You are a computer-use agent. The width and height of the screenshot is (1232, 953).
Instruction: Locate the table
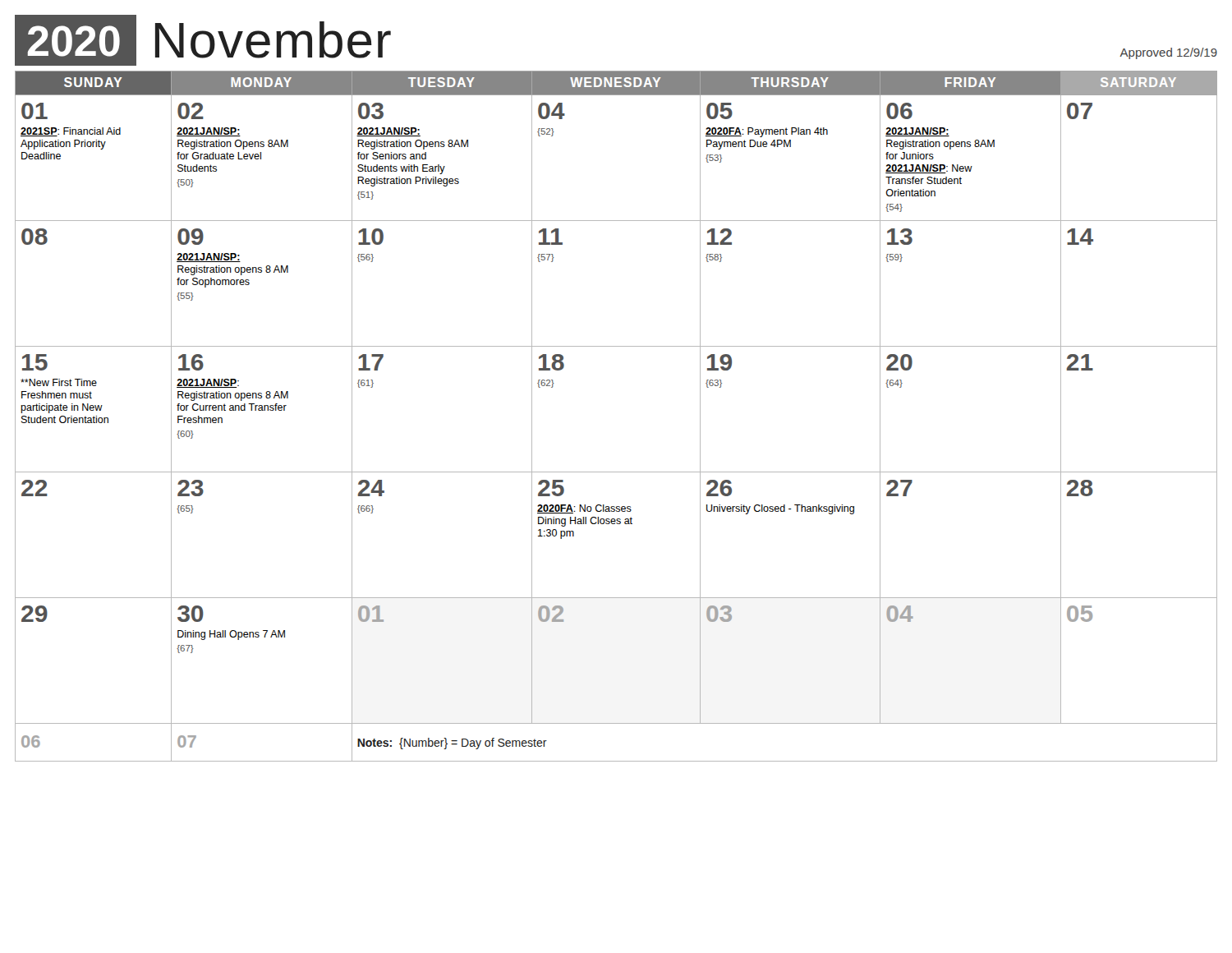[x=616, y=416]
